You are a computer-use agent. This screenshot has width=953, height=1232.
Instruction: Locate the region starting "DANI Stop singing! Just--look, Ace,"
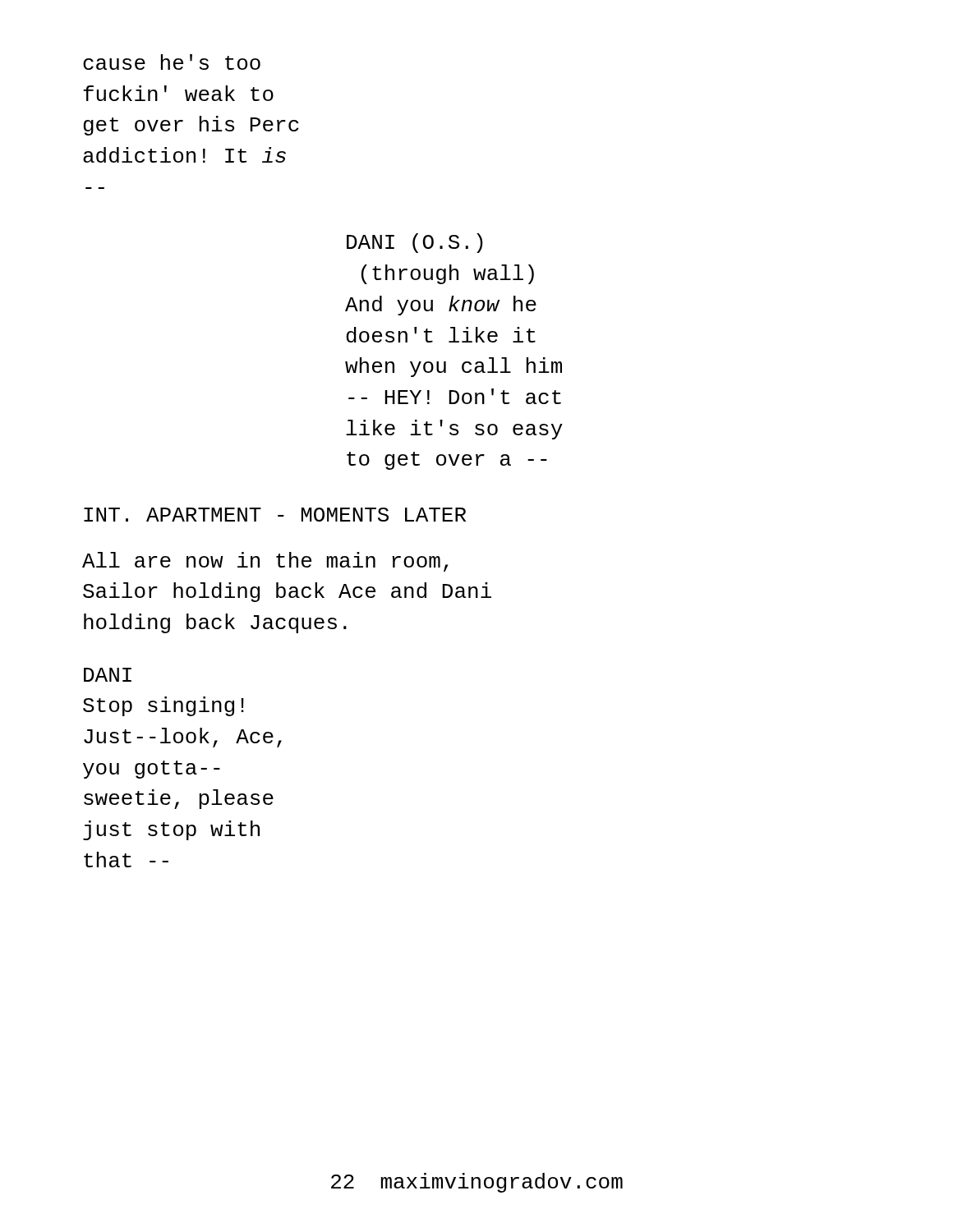coord(185,769)
